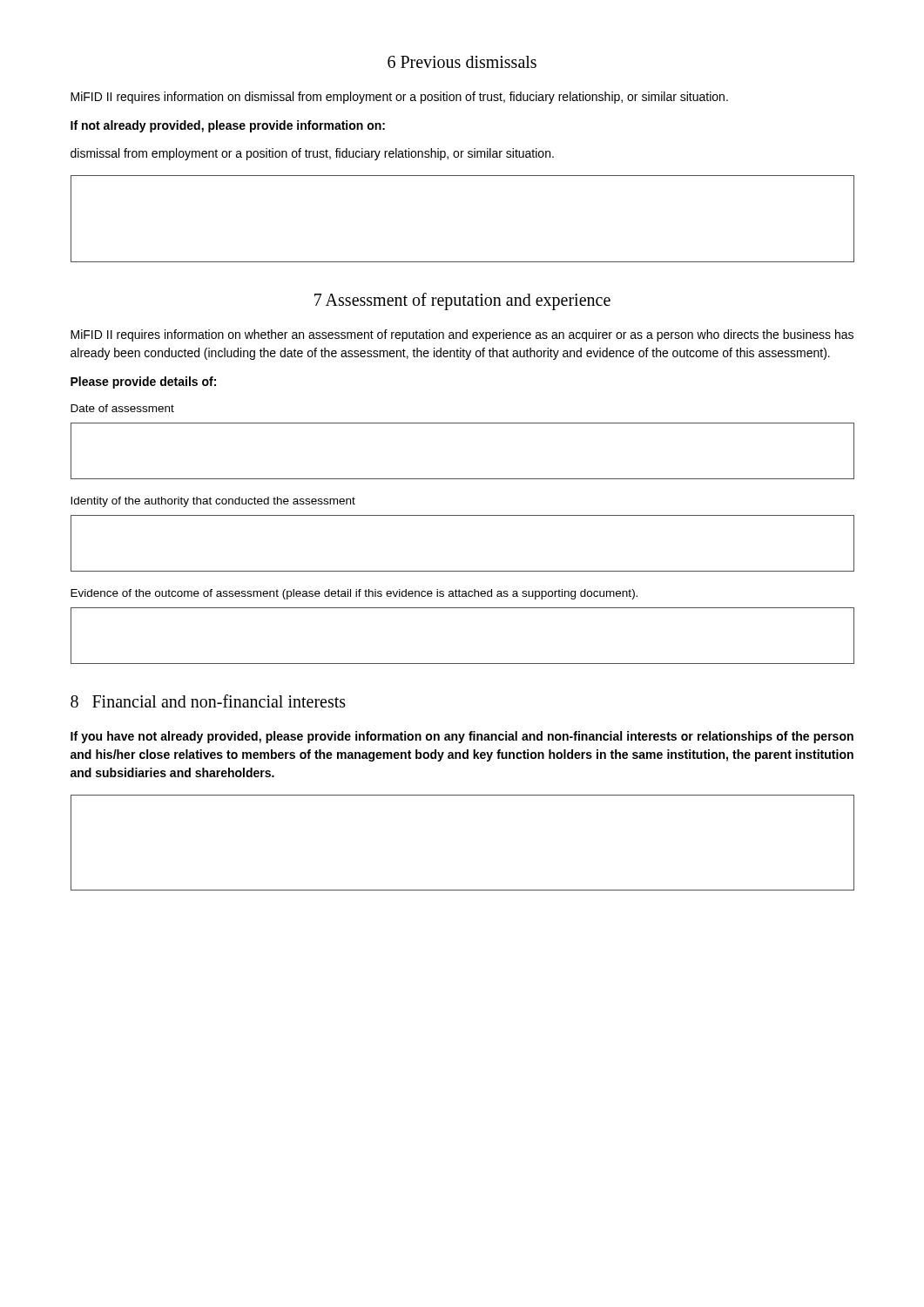
Task: Click on the region starting "Date of assessment"
Action: click(x=122, y=408)
